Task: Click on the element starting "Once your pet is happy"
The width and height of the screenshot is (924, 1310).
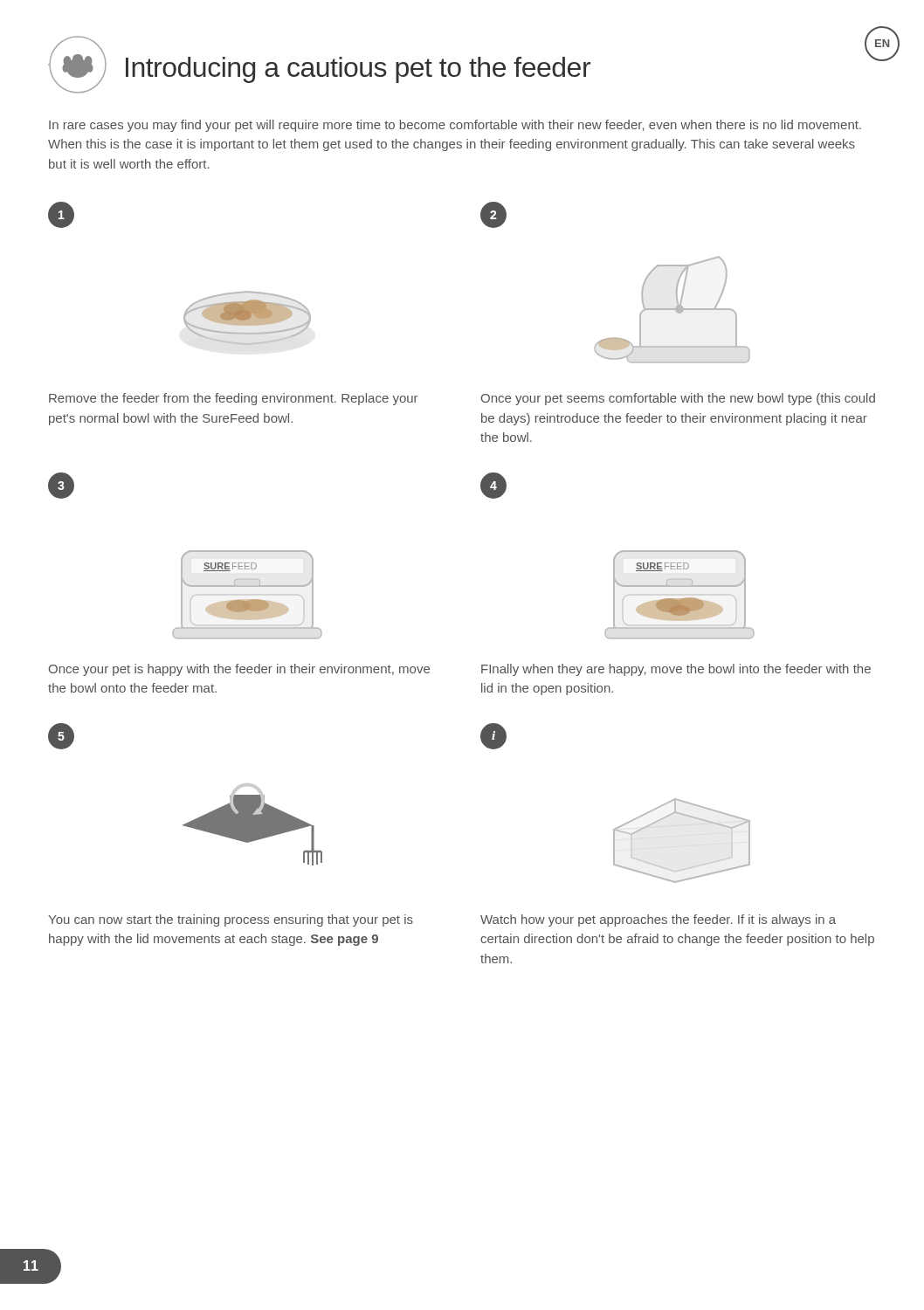Action: point(239,678)
